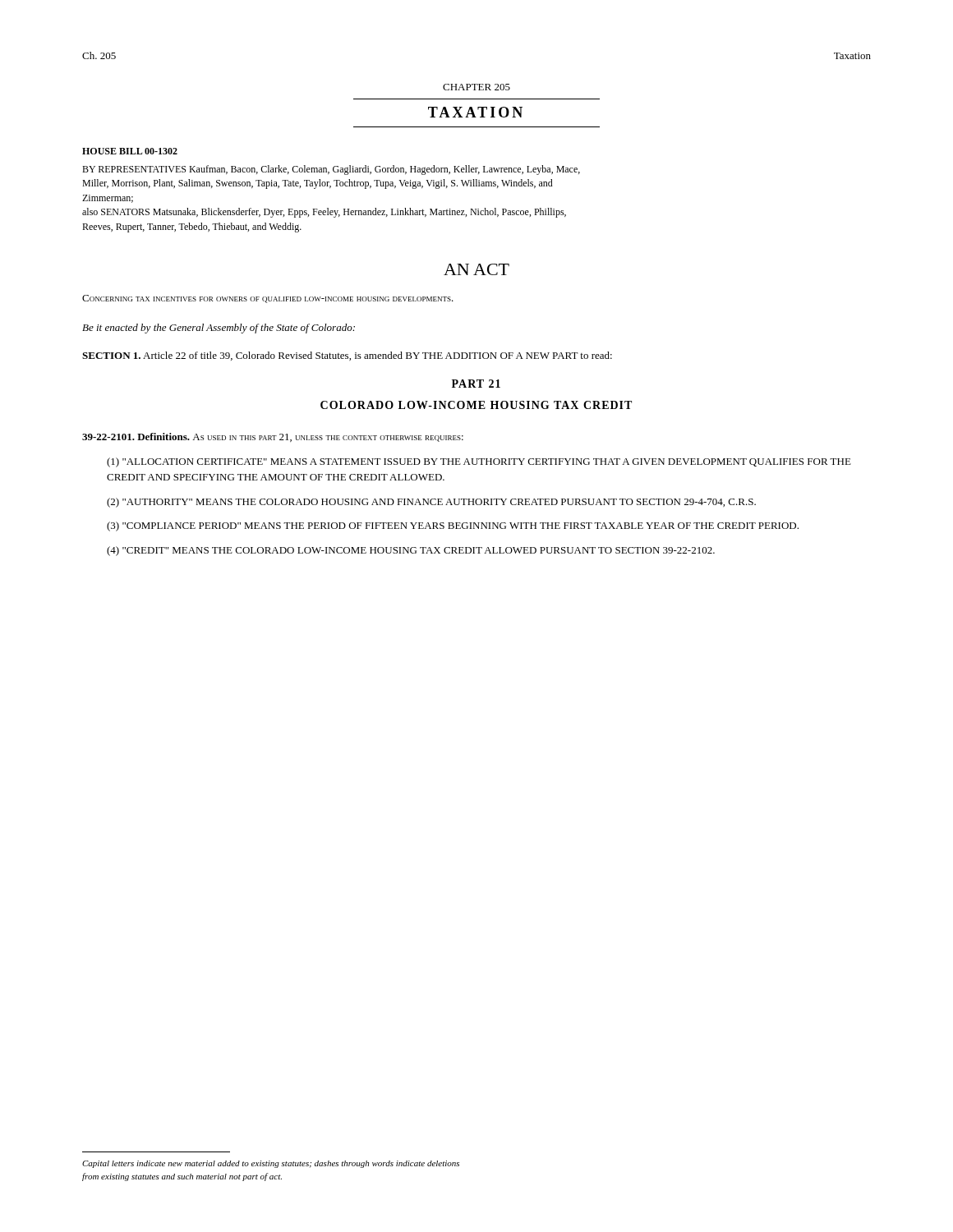Click on the text starting "COLORADO LOW-INCOME HOUSING TAX"
This screenshot has height=1232, width=953.
coord(476,406)
